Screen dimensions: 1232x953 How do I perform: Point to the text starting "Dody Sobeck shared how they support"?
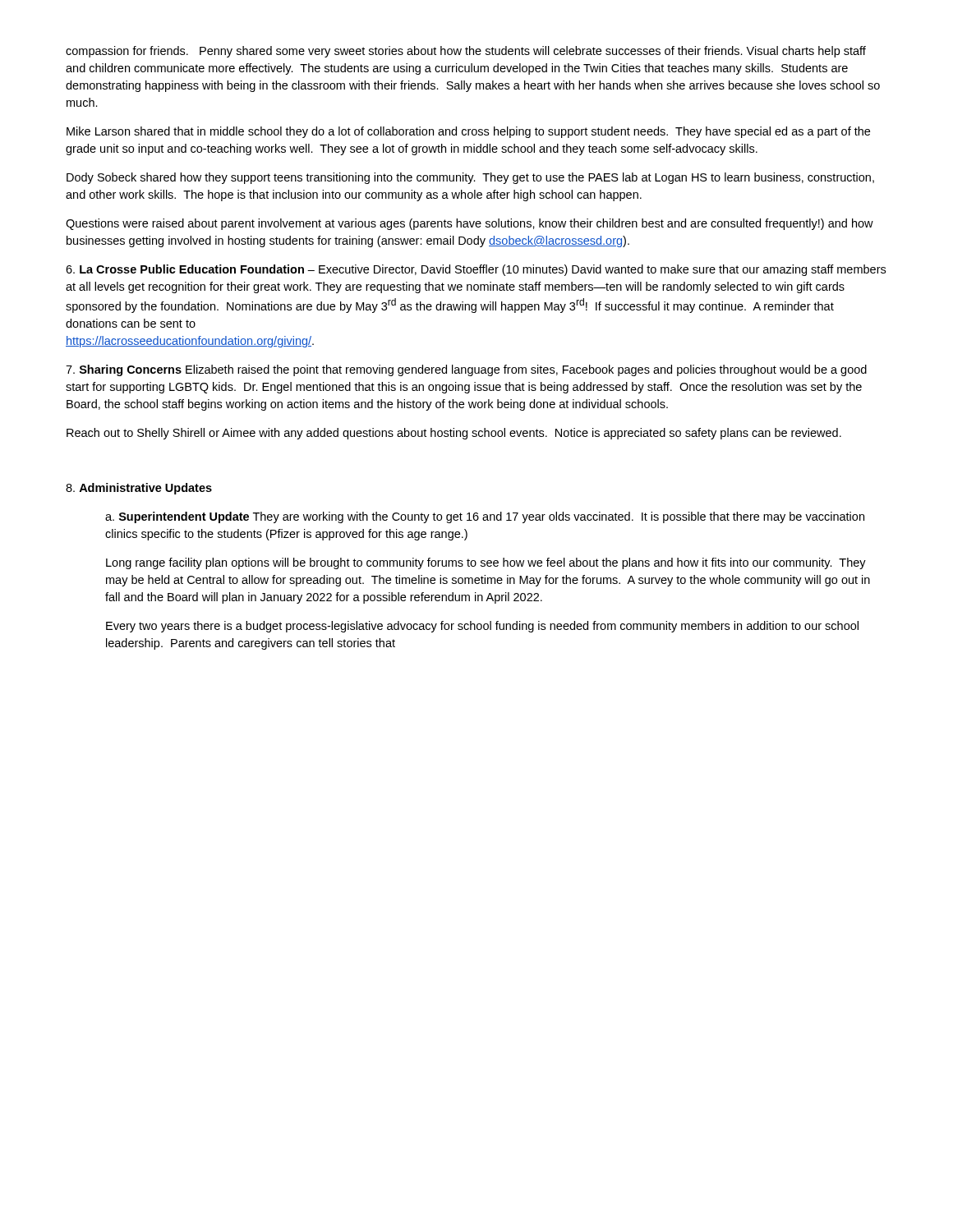click(470, 186)
